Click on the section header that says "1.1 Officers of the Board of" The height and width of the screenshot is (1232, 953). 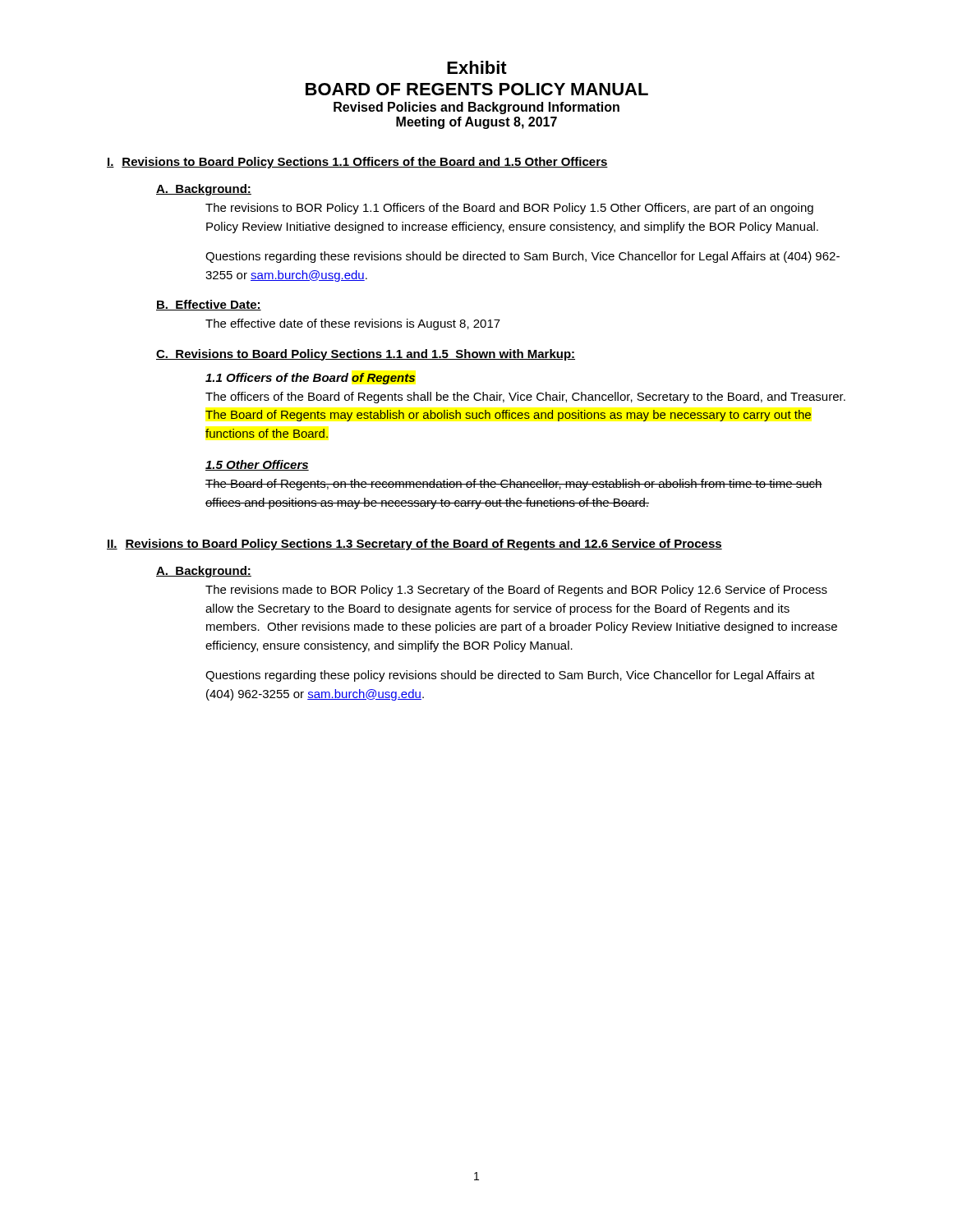coord(310,377)
